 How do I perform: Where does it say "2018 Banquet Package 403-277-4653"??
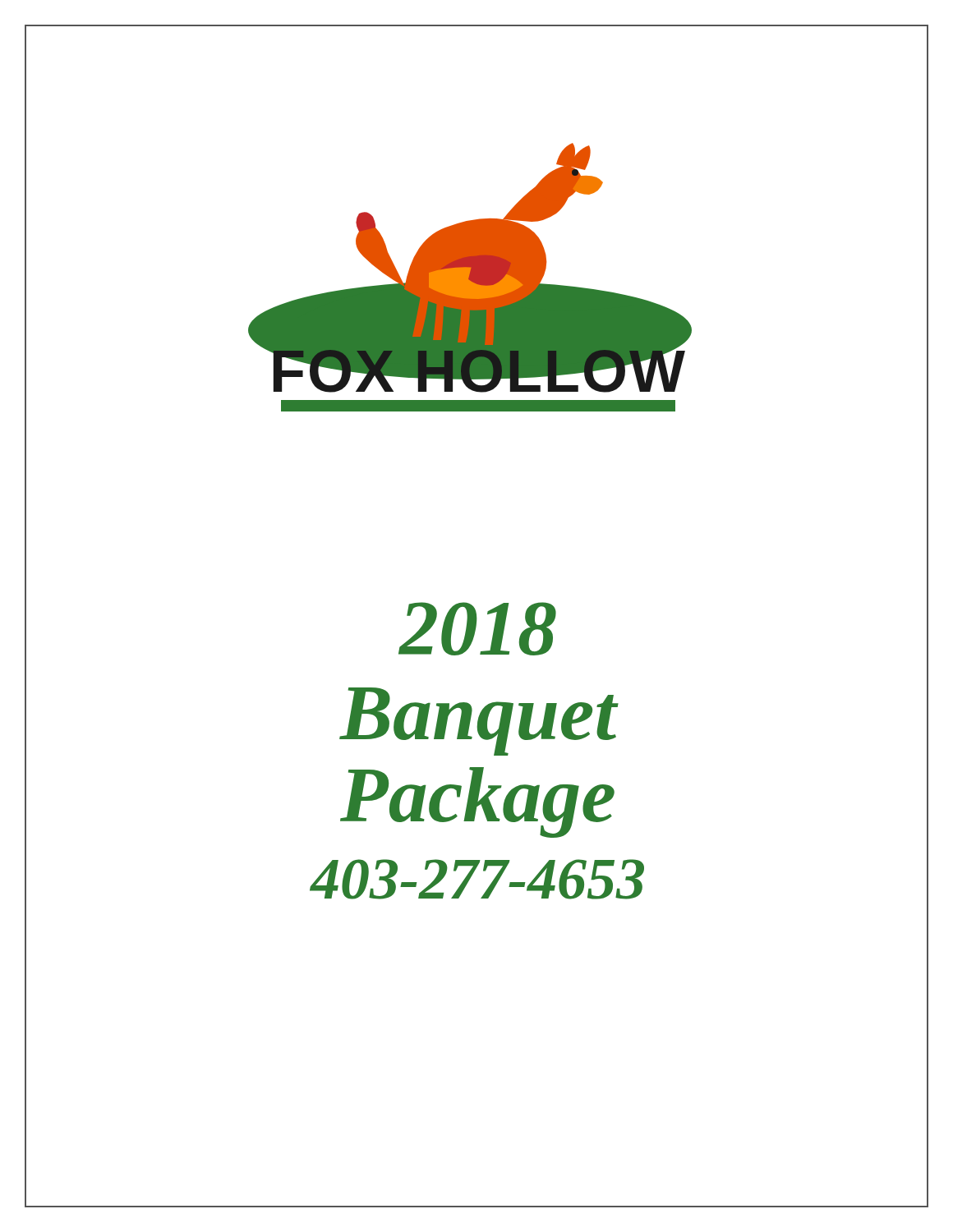(x=478, y=750)
